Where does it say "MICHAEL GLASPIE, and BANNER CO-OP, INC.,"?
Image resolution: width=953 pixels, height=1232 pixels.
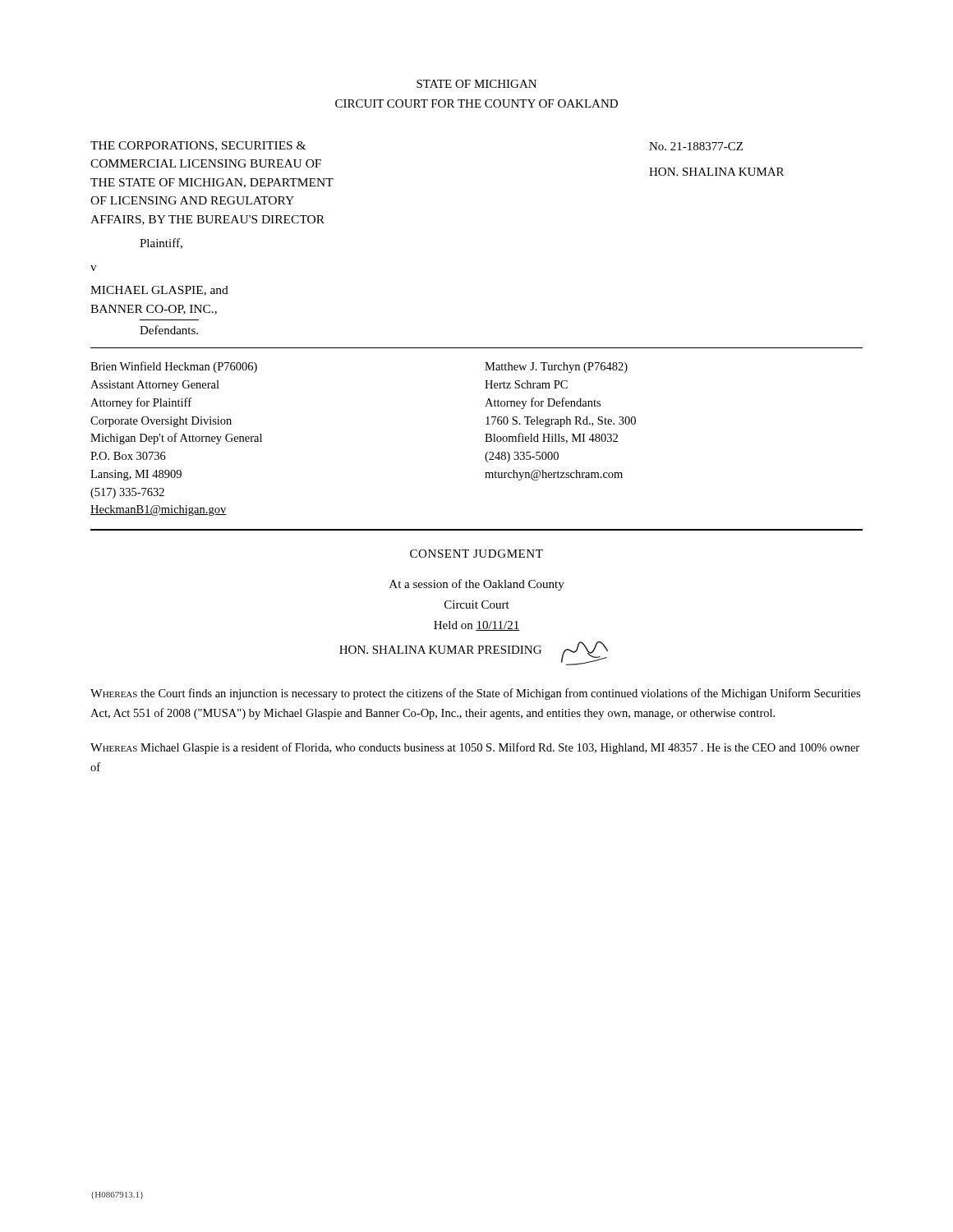[x=159, y=291]
